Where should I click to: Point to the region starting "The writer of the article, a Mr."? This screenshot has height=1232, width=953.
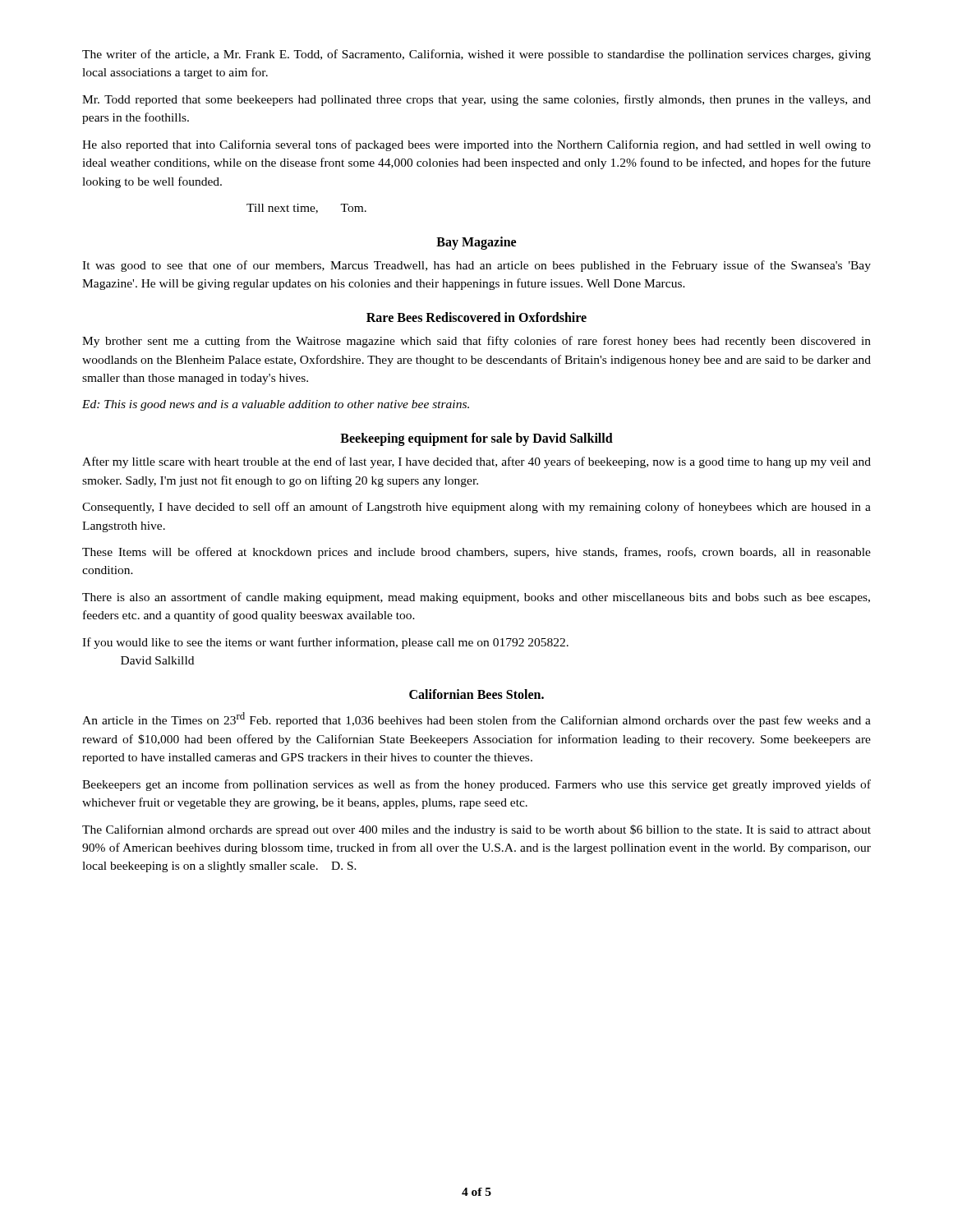(x=476, y=64)
